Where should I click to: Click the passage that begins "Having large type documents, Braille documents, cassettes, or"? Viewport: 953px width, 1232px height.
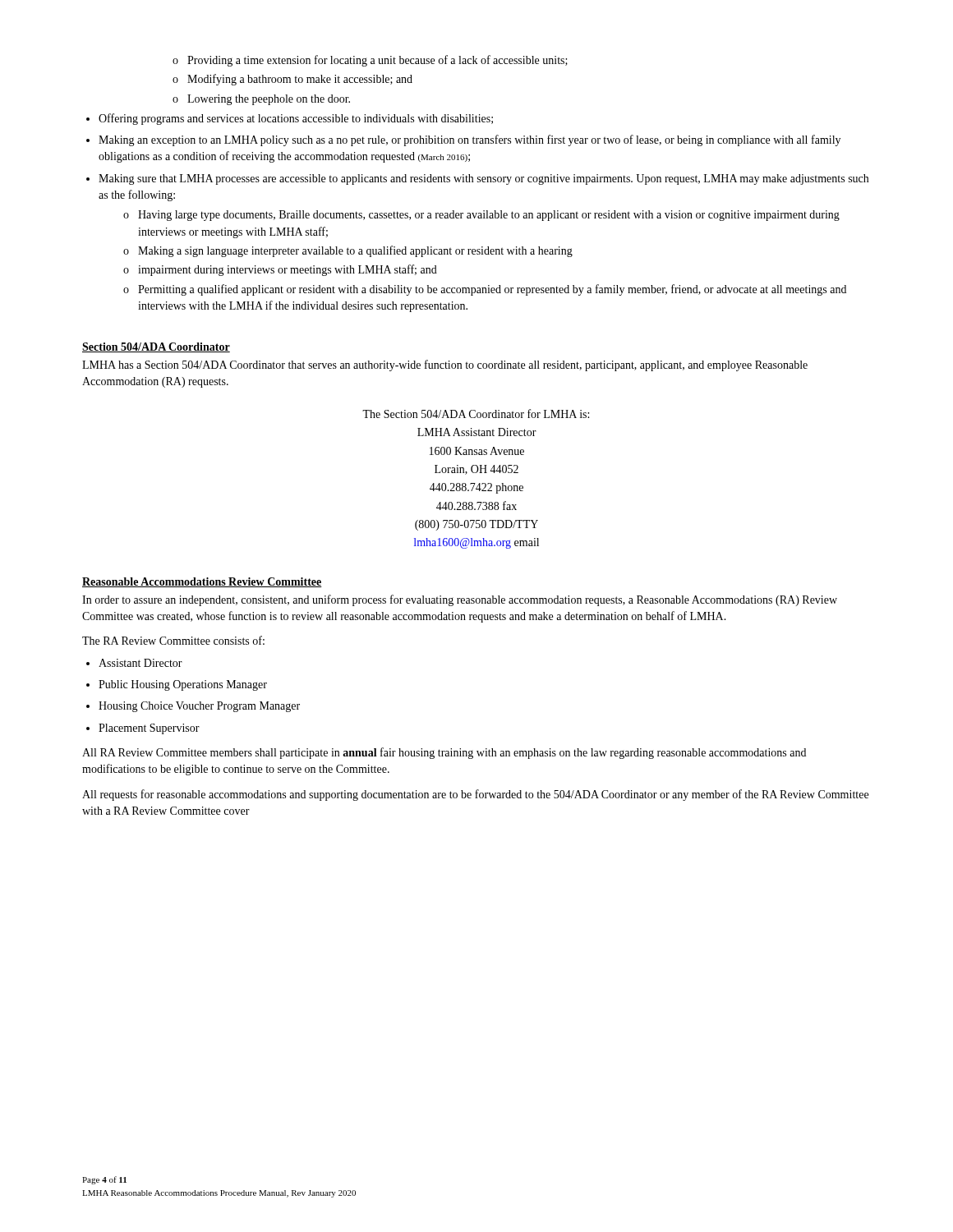[x=489, y=223]
